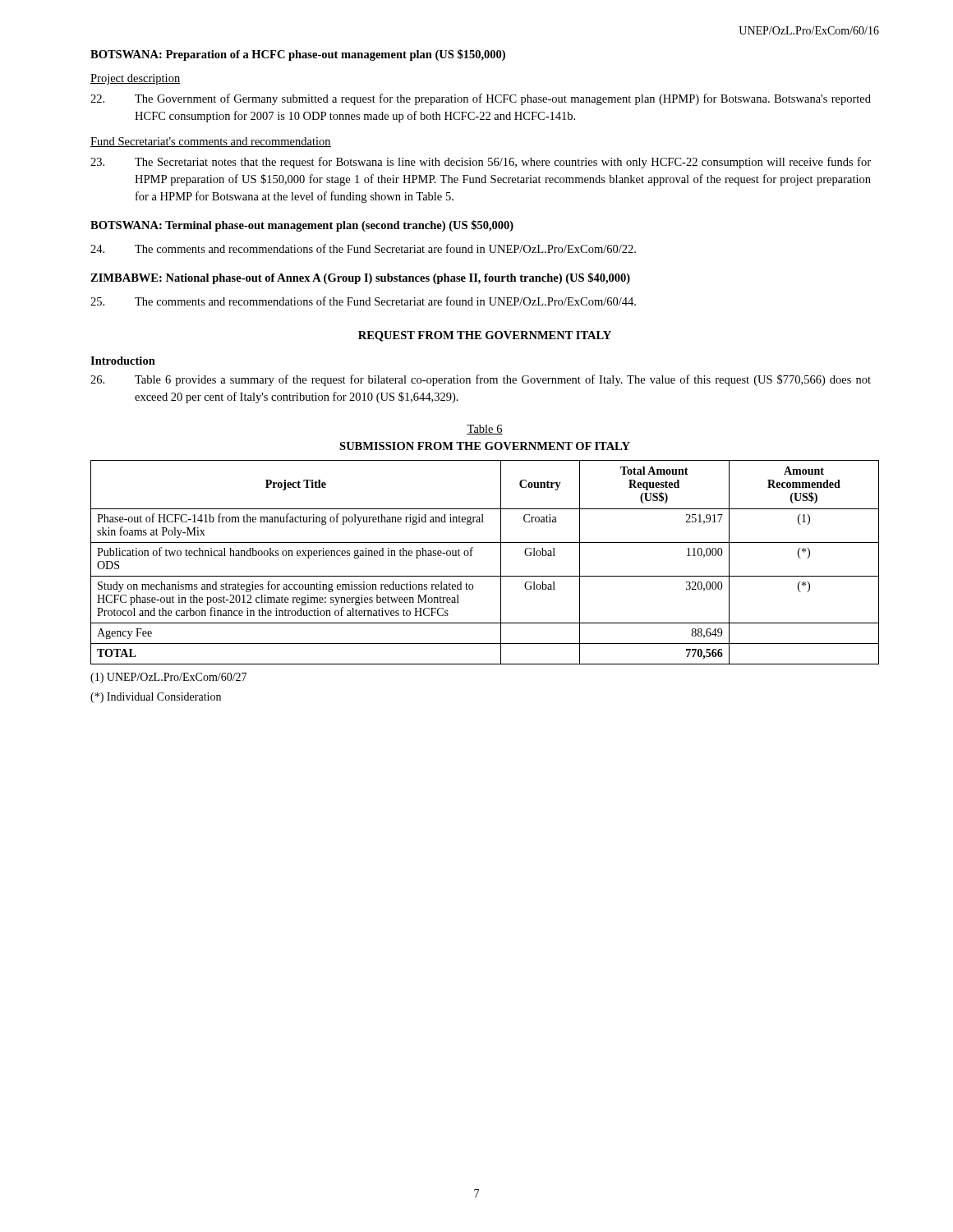Click on the section header with the text "BOTSWANA: Preparation of"
This screenshot has height=1232, width=953.
(x=298, y=54)
